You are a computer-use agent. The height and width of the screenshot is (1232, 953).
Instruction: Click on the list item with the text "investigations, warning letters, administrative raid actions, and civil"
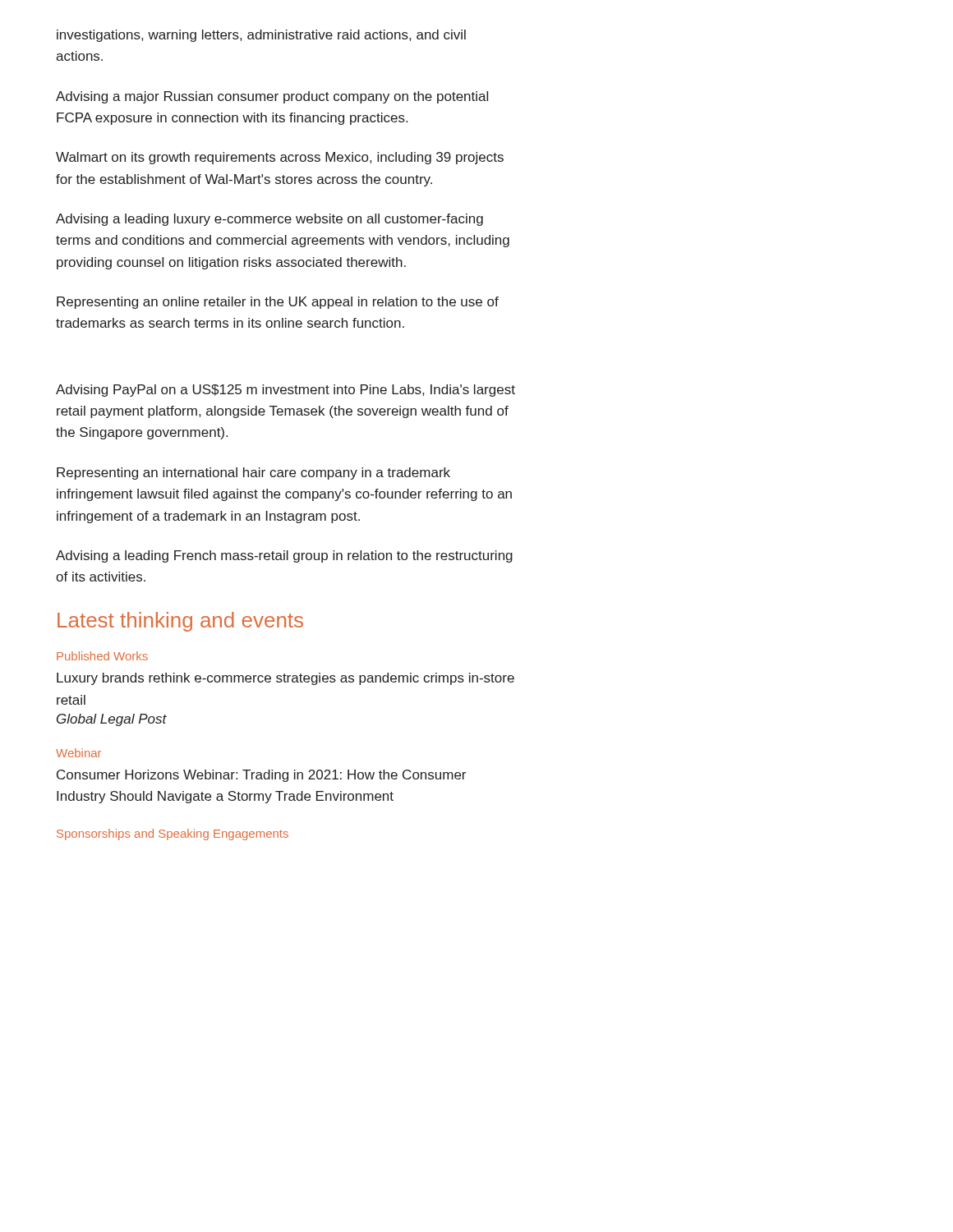click(261, 46)
